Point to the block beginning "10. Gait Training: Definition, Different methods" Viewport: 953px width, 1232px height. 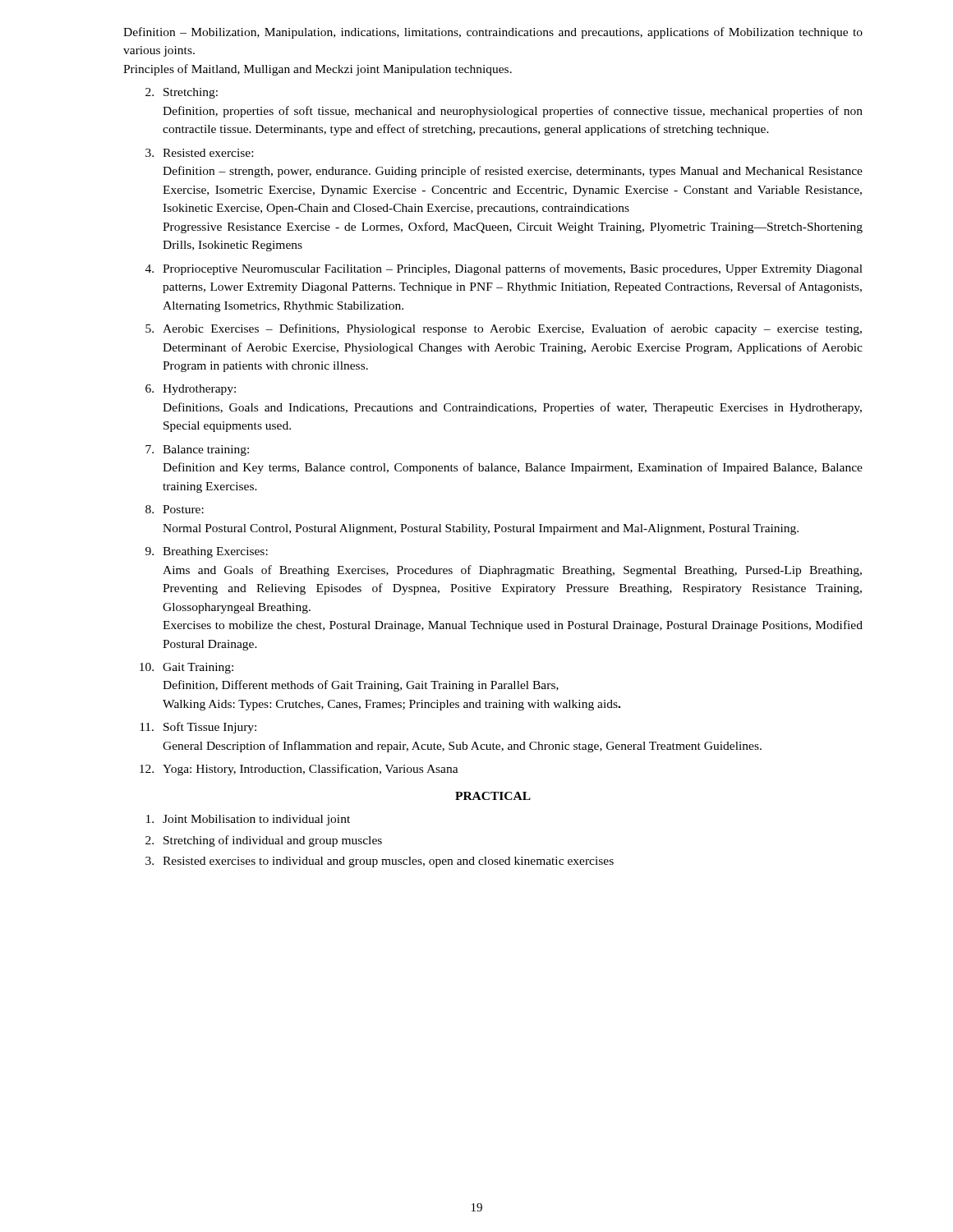493,686
